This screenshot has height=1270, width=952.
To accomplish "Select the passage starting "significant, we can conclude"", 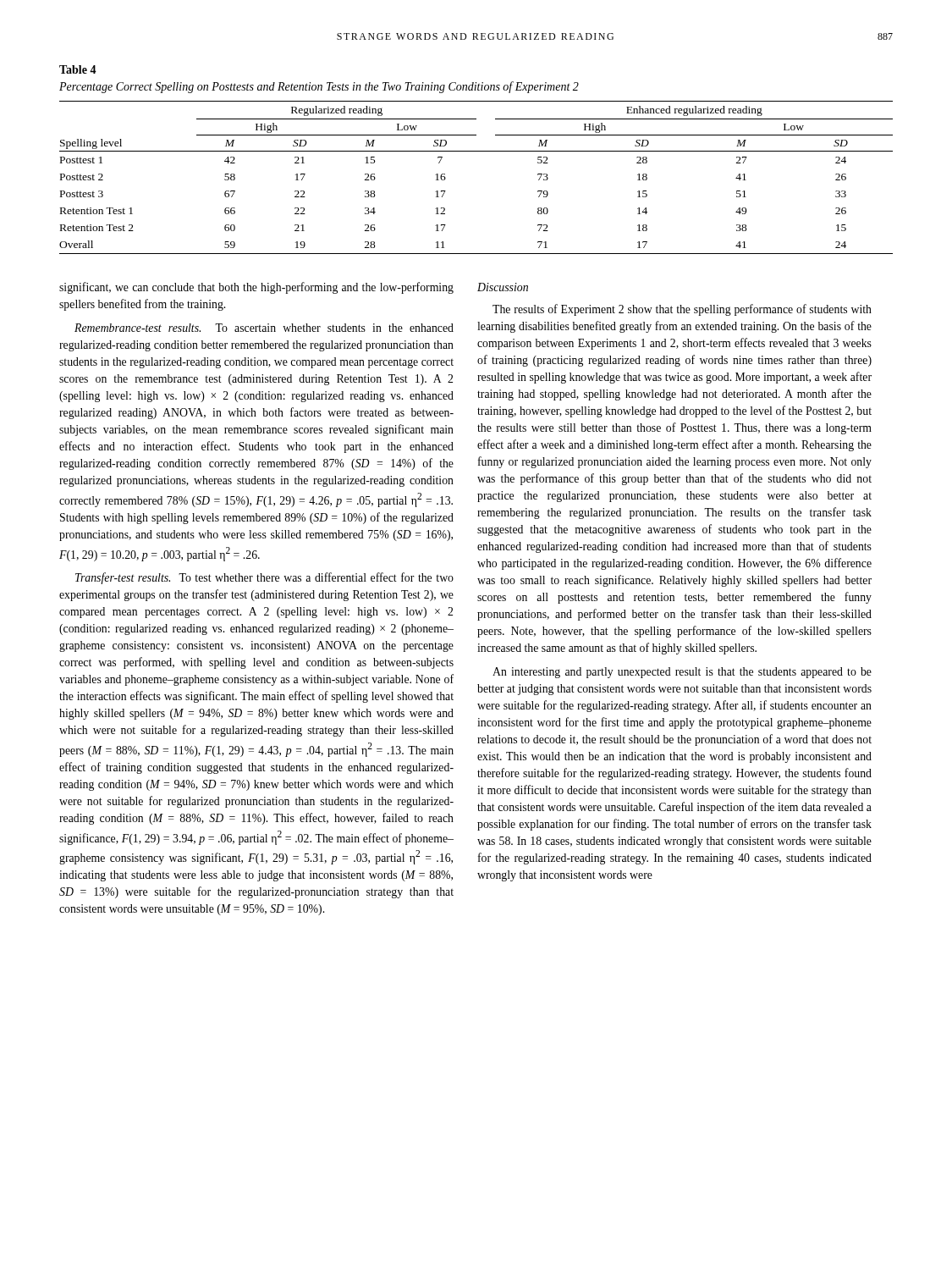I will coord(256,599).
